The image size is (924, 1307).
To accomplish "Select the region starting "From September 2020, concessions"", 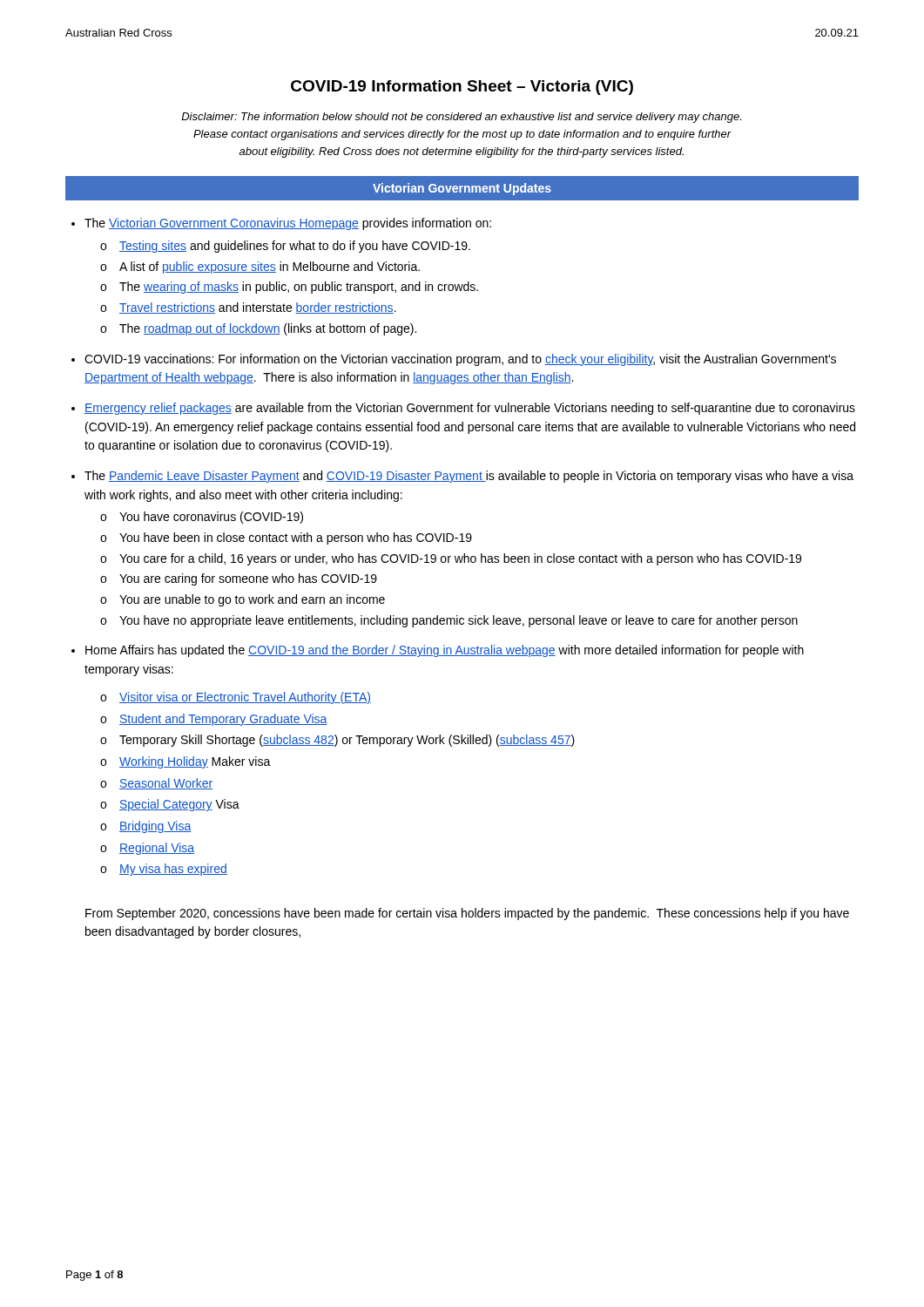I will pos(467,922).
